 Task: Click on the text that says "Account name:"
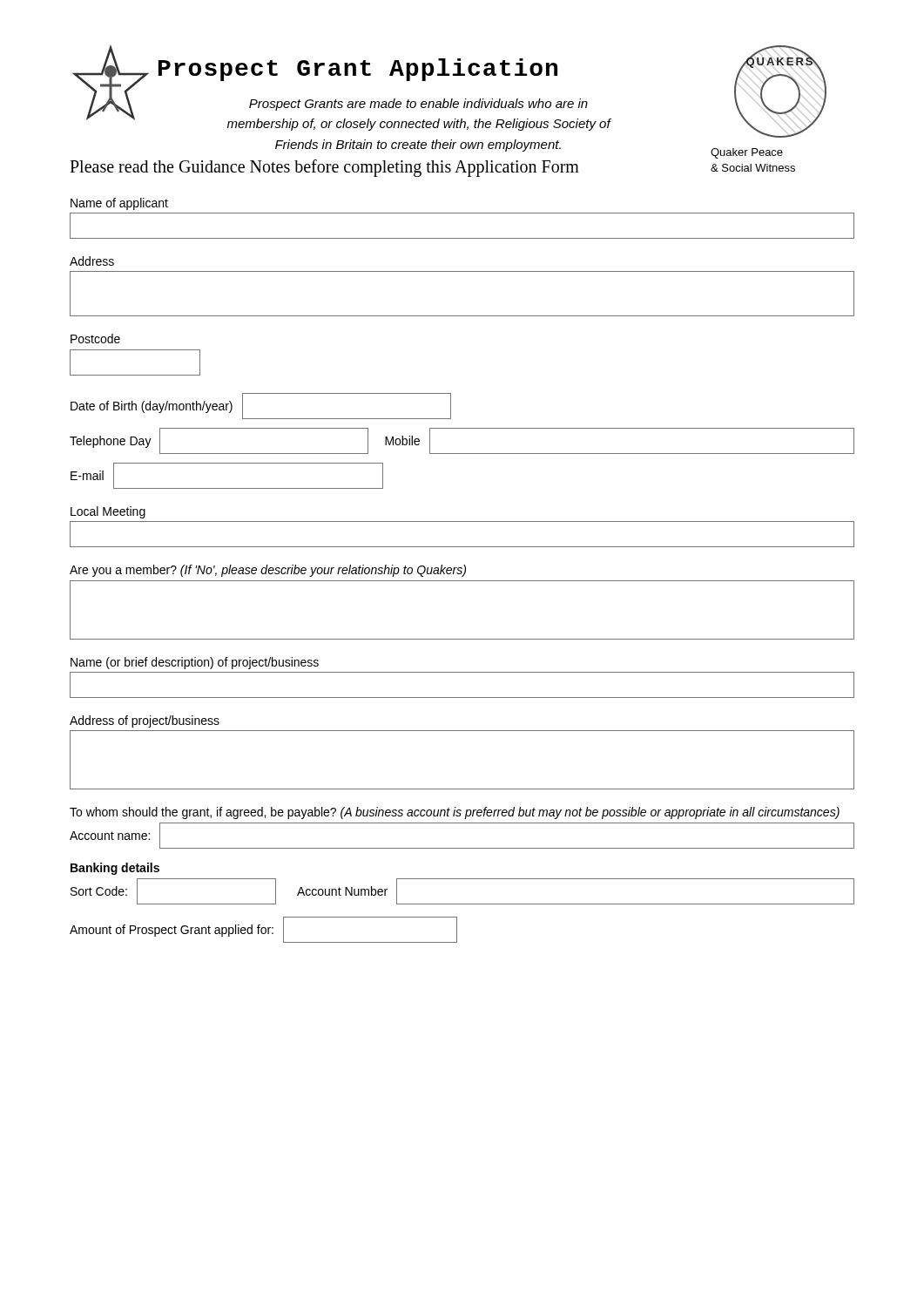(x=110, y=836)
